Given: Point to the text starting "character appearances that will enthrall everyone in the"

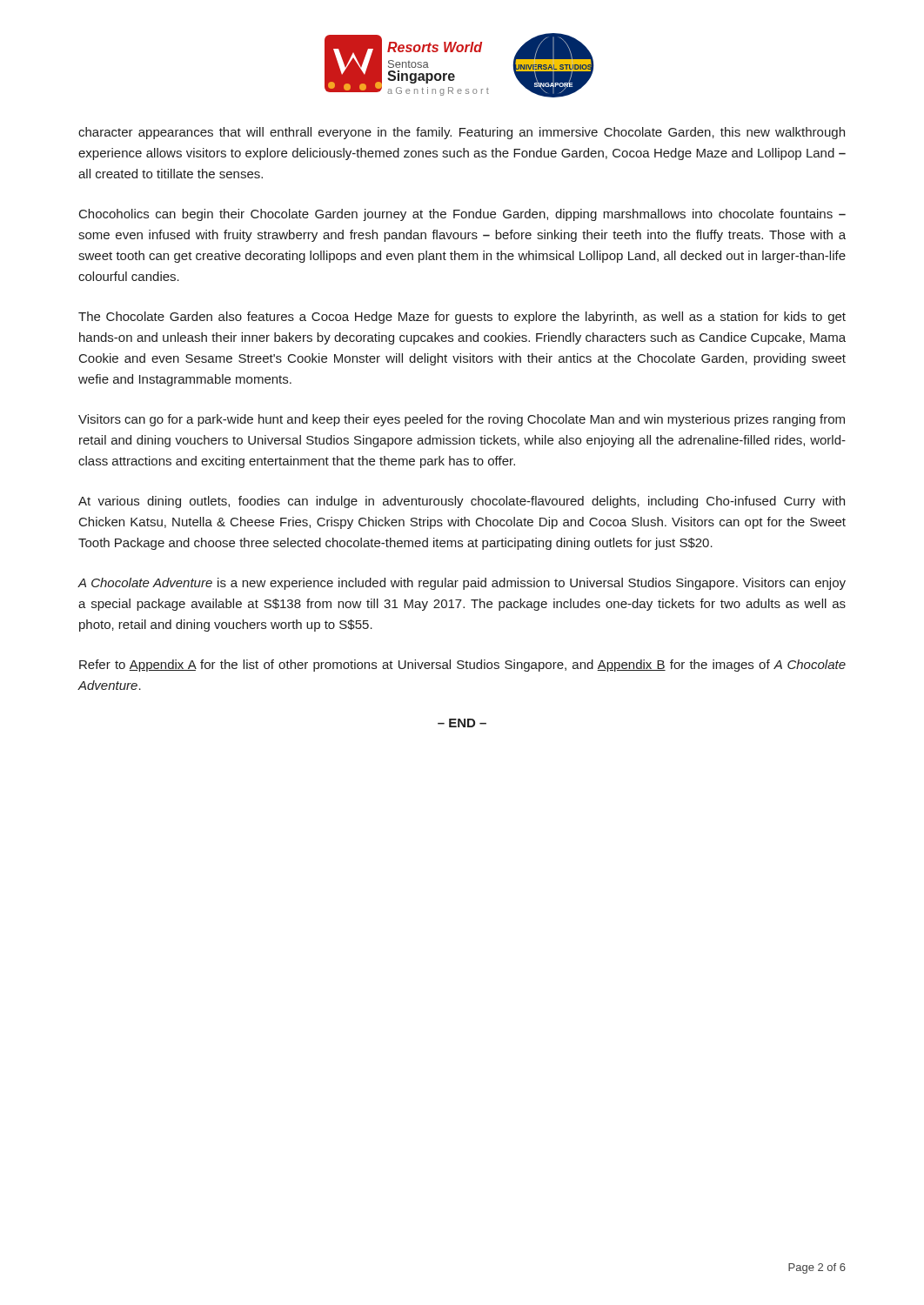Looking at the screenshot, I should click(462, 153).
